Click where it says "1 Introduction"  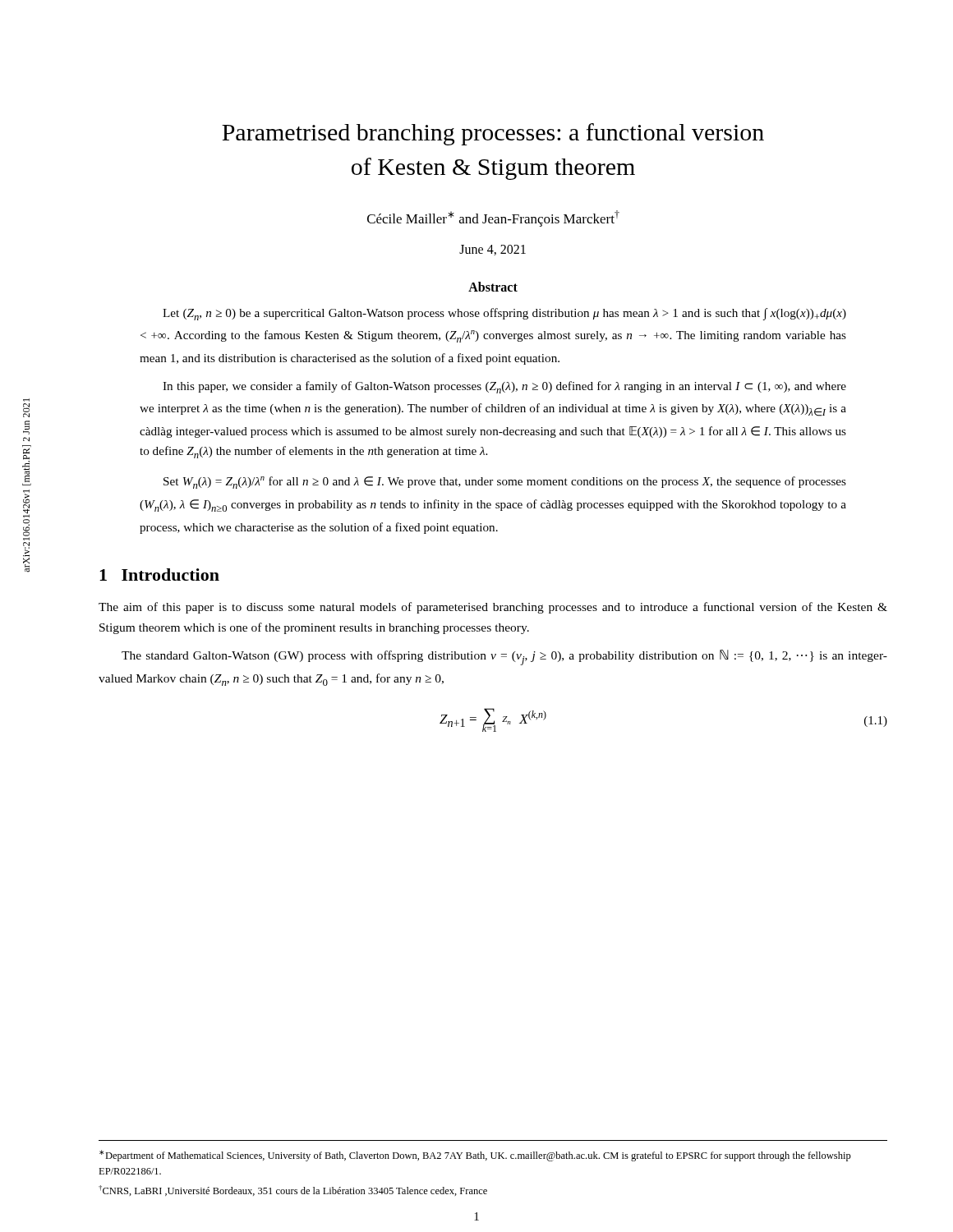click(159, 575)
